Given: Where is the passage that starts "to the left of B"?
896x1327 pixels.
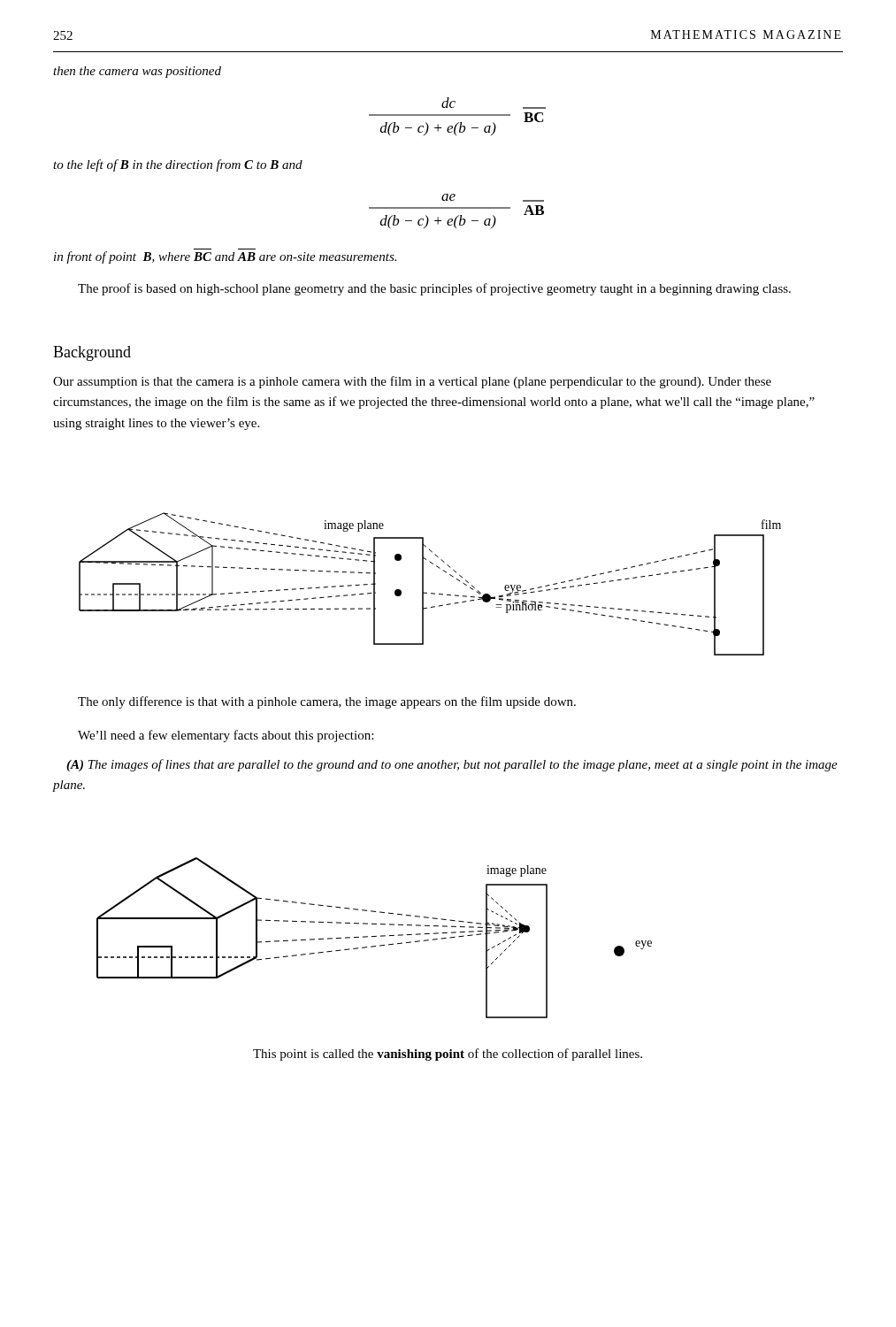Looking at the screenshot, I should pyautogui.click(x=177, y=165).
